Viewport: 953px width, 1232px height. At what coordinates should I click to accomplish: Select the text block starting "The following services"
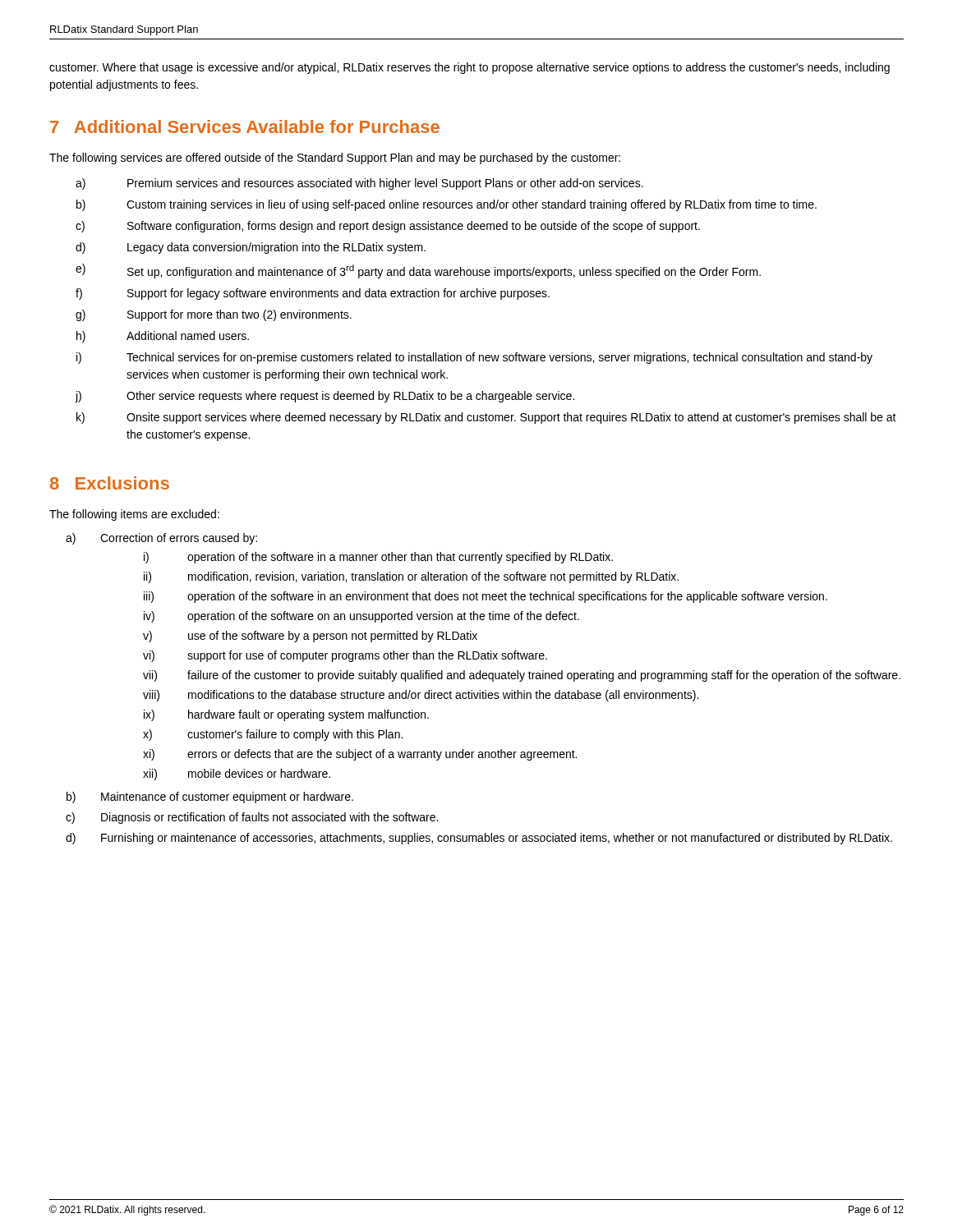click(x=335, y=158)
